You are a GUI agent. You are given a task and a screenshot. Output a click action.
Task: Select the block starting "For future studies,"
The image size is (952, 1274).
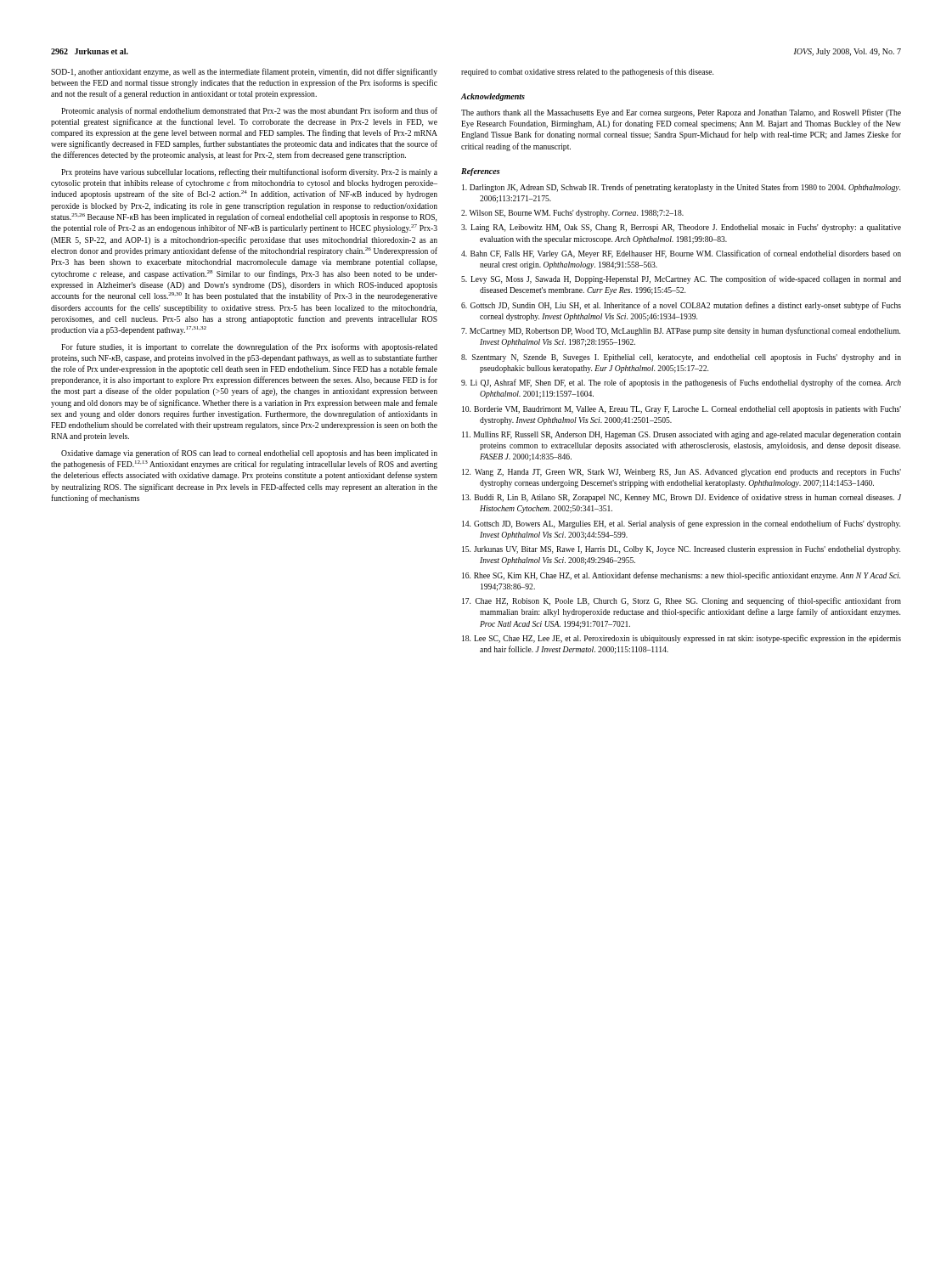coord(244,392)
